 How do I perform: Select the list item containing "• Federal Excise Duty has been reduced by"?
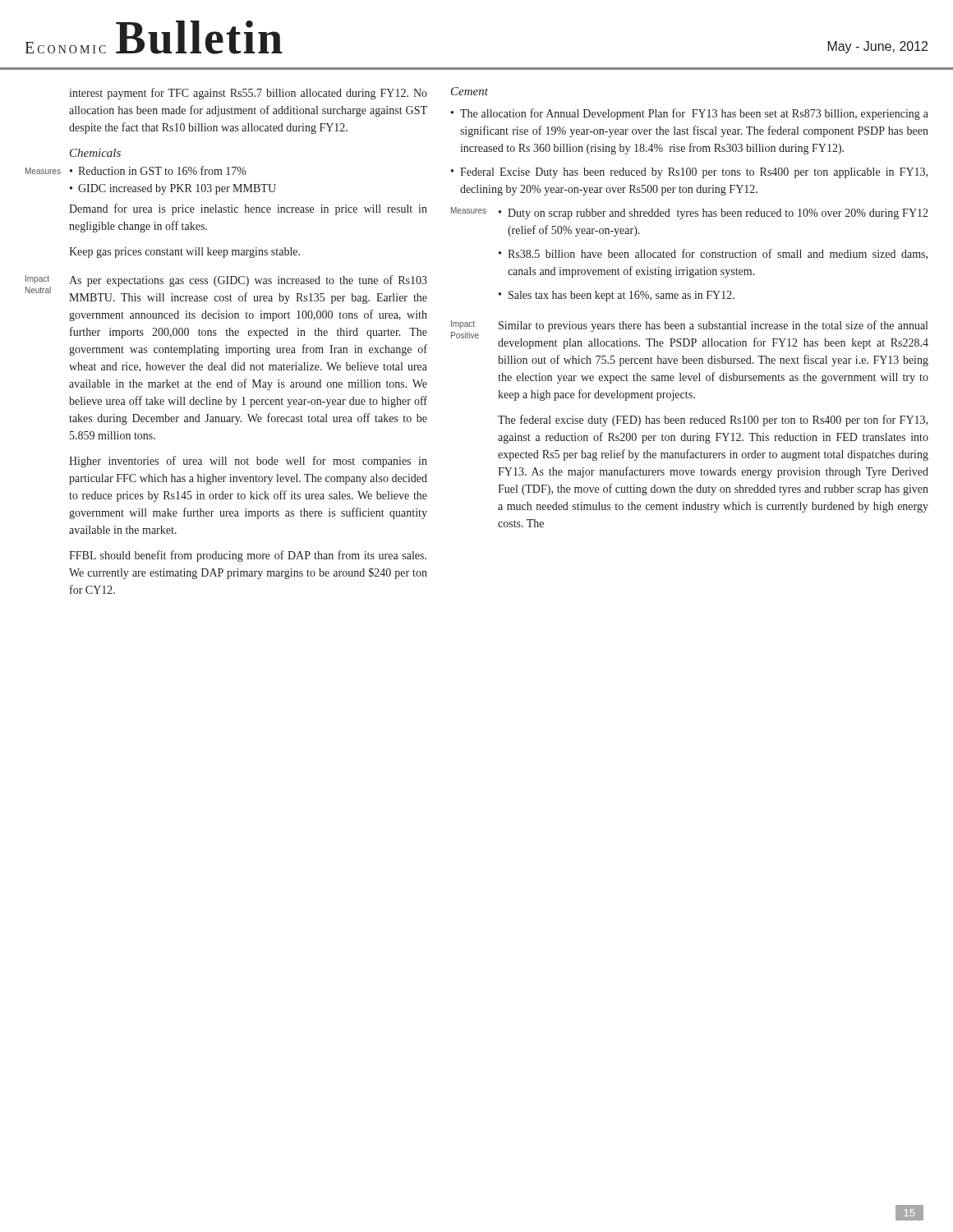click(x=689, y=181)
